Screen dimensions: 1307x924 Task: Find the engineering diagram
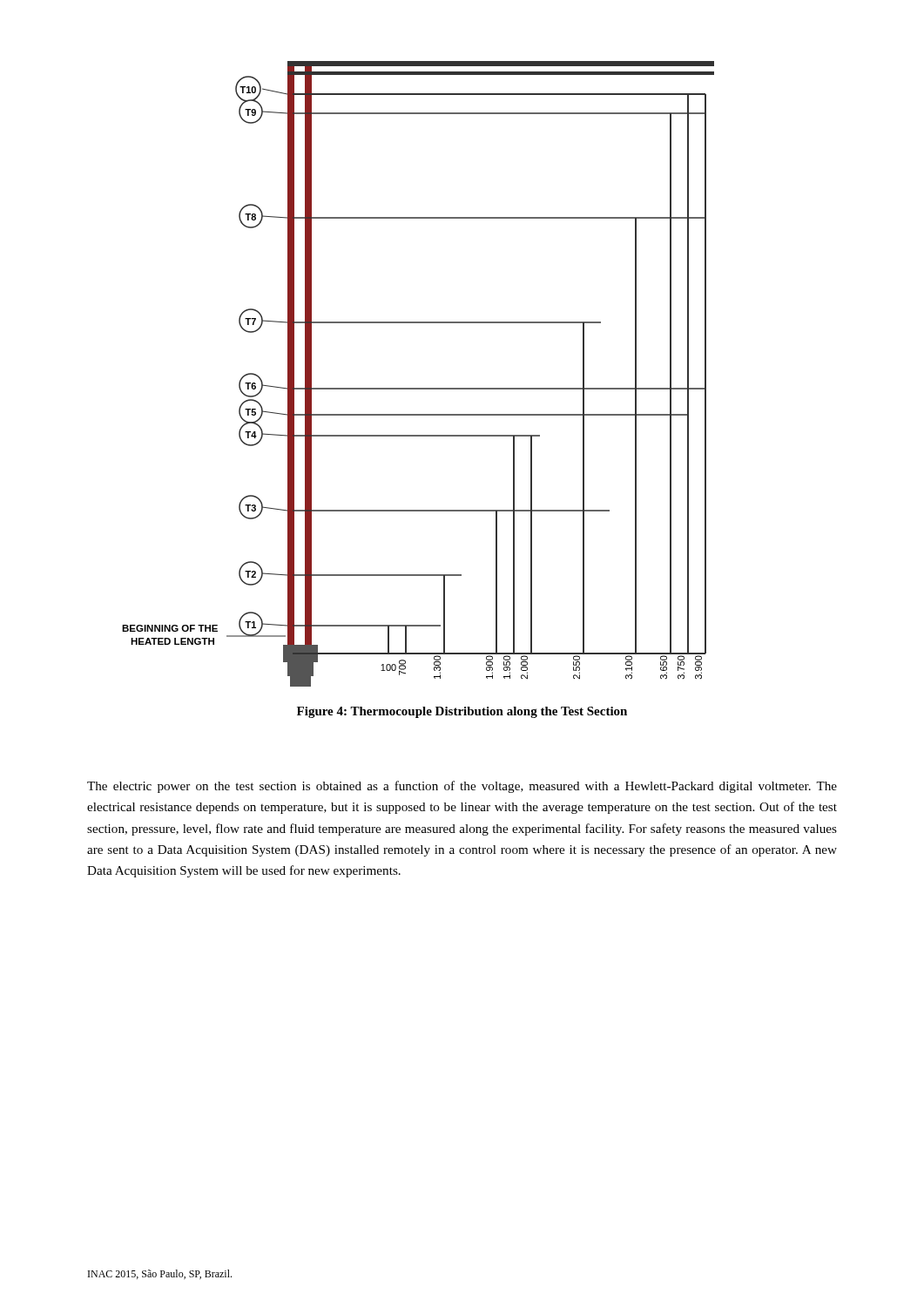(453, 366)
